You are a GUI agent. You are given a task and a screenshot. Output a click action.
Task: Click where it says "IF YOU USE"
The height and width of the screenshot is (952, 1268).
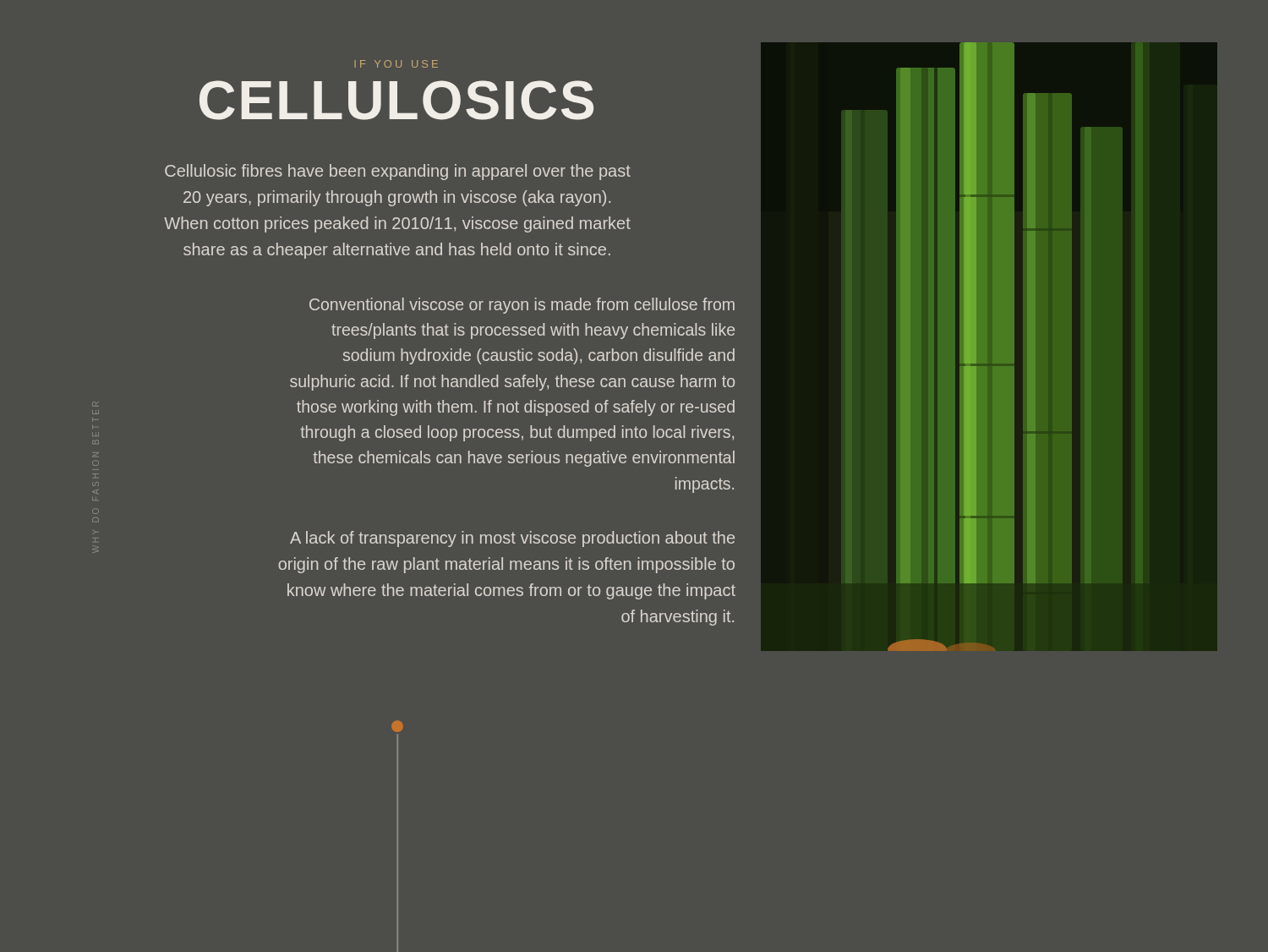tap(397, 64)
